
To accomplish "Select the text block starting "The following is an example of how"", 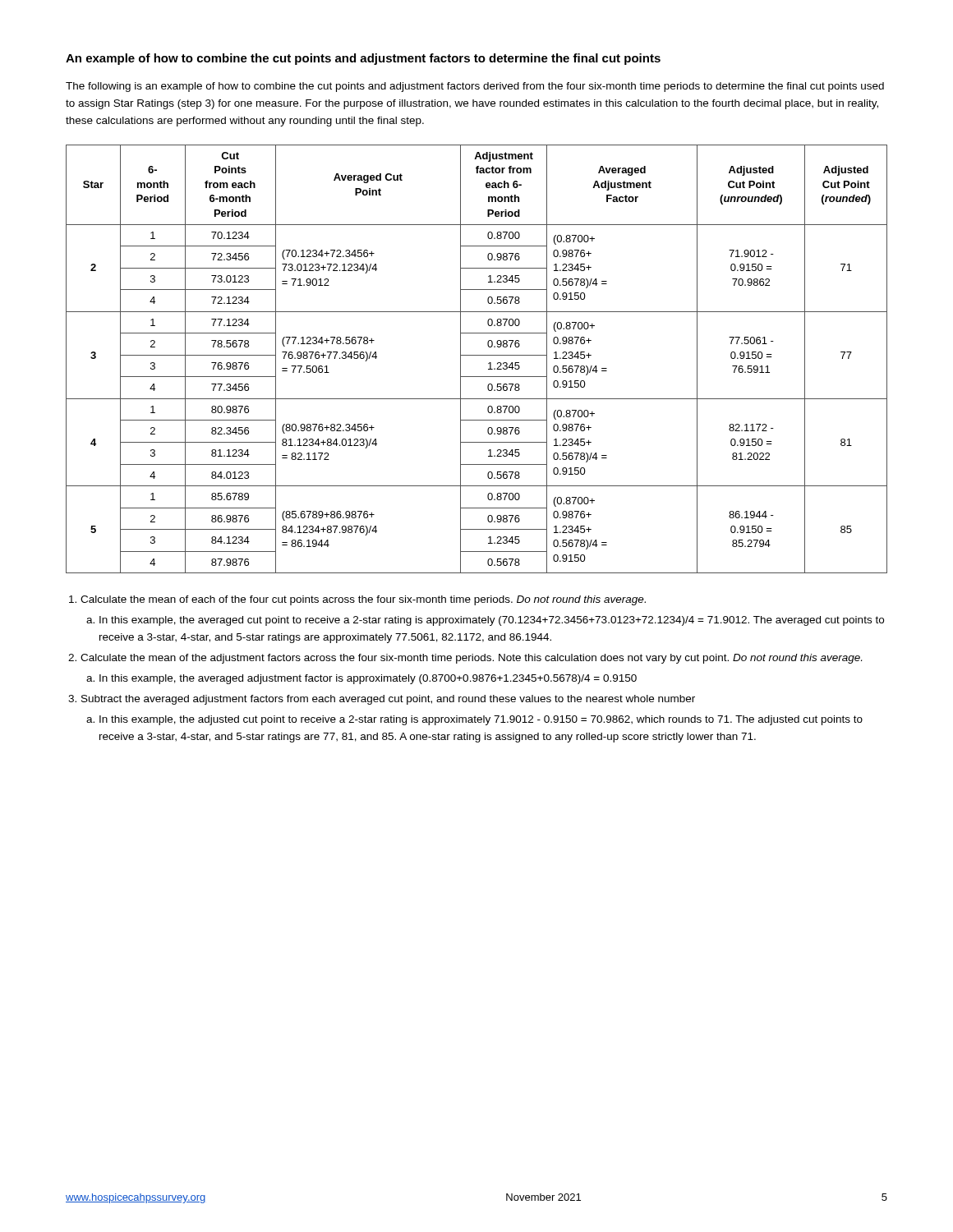I will pyautogui.click(x=475, y=103).
